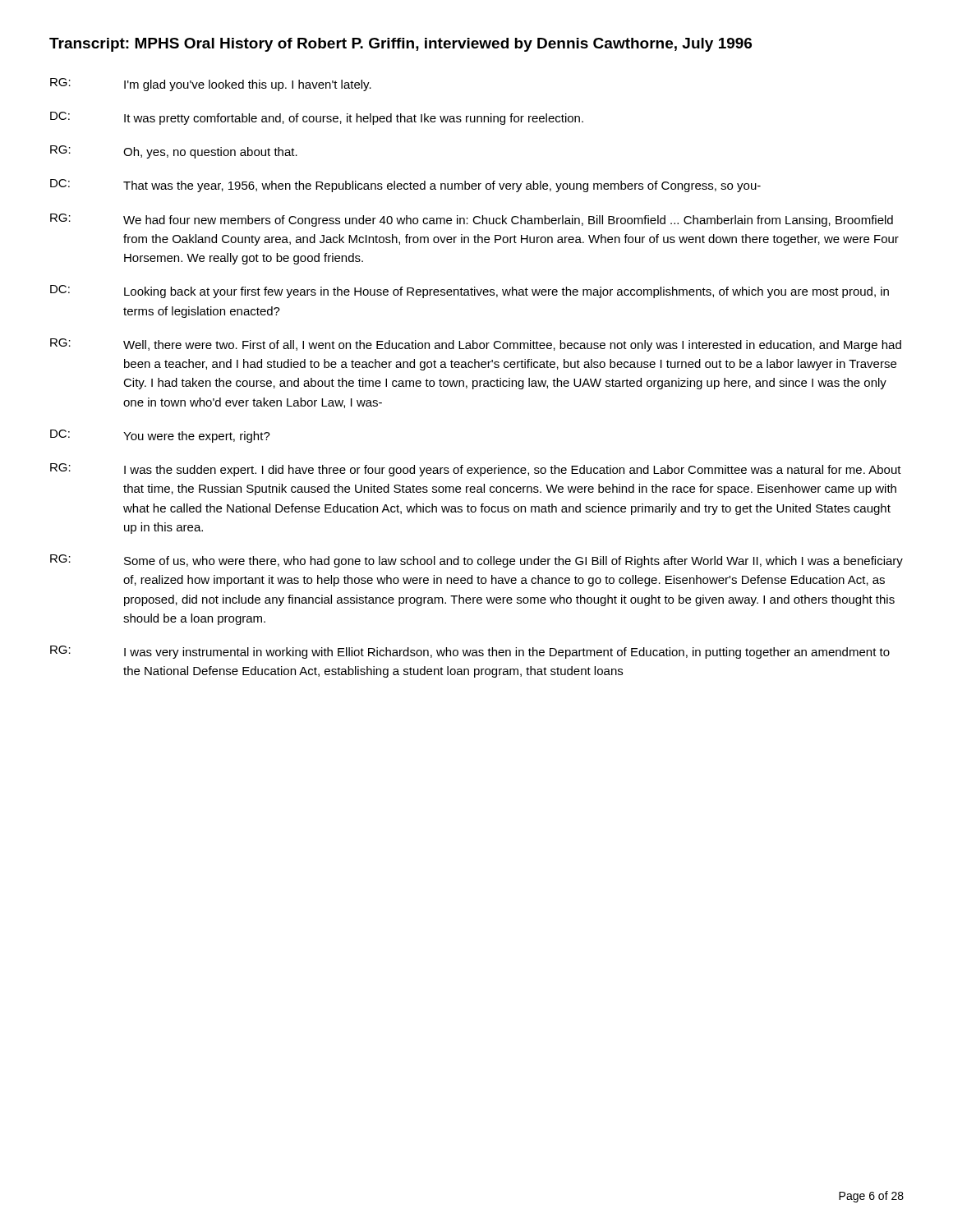Select the block starting "DC: Looking back at"
The height and width of the screenshot is (1232, 953).
(x=476, y=301)
